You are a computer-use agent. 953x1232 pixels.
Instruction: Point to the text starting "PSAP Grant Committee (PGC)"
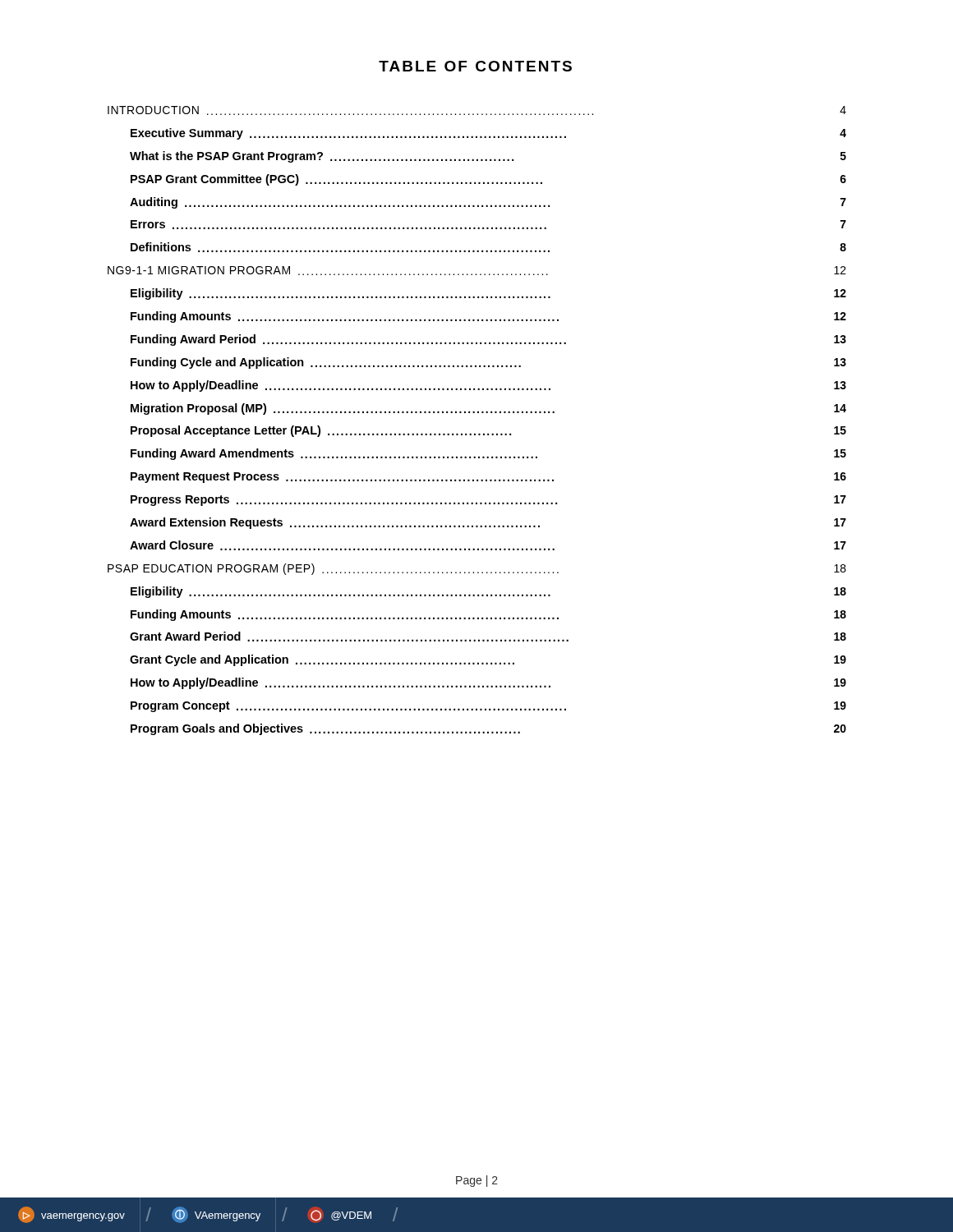pyautogui.click(x=488, y=179)
